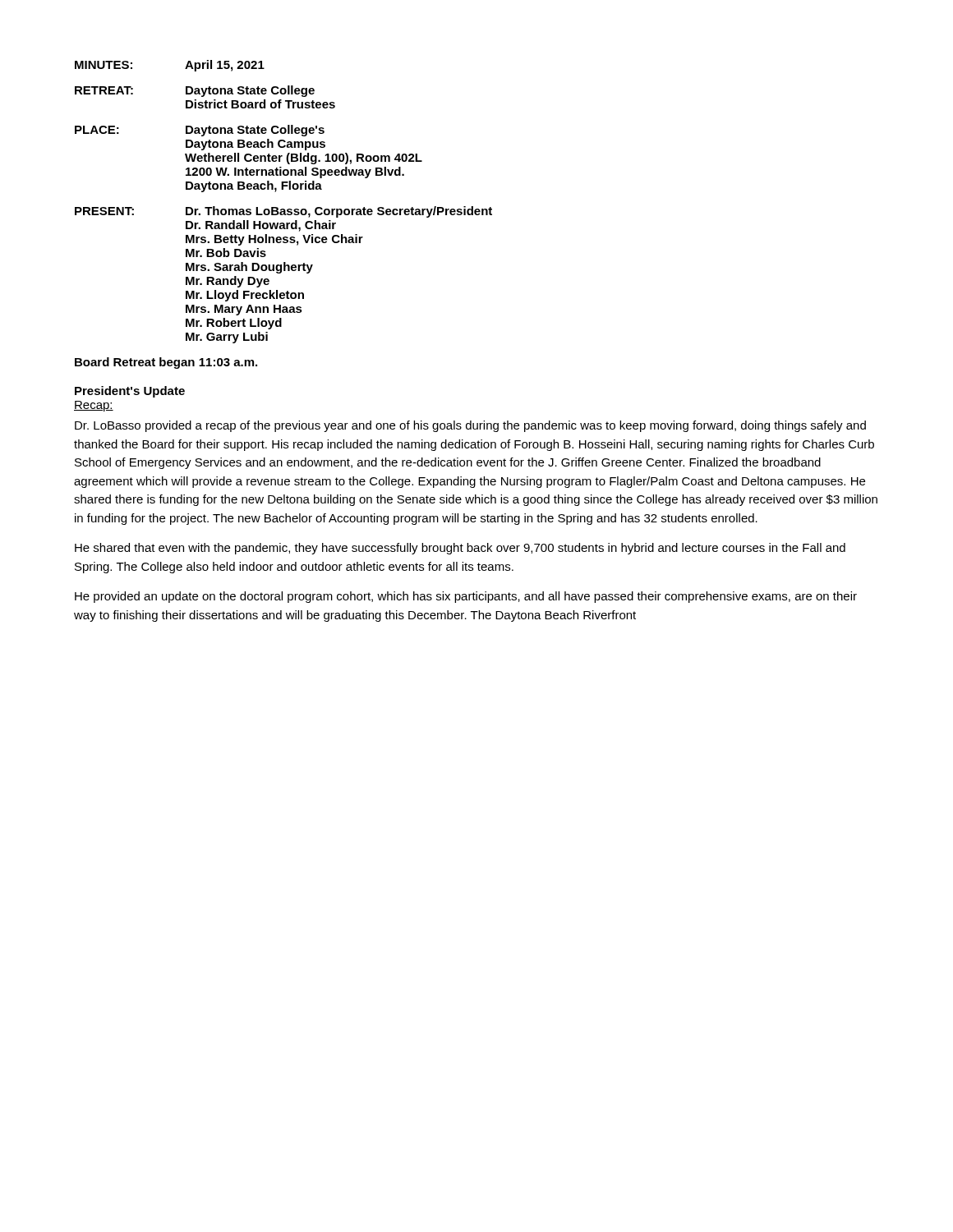Find the section header that reads "President's Update"
The width and height of the screenshot is (953, 1232).
point(130,391)
